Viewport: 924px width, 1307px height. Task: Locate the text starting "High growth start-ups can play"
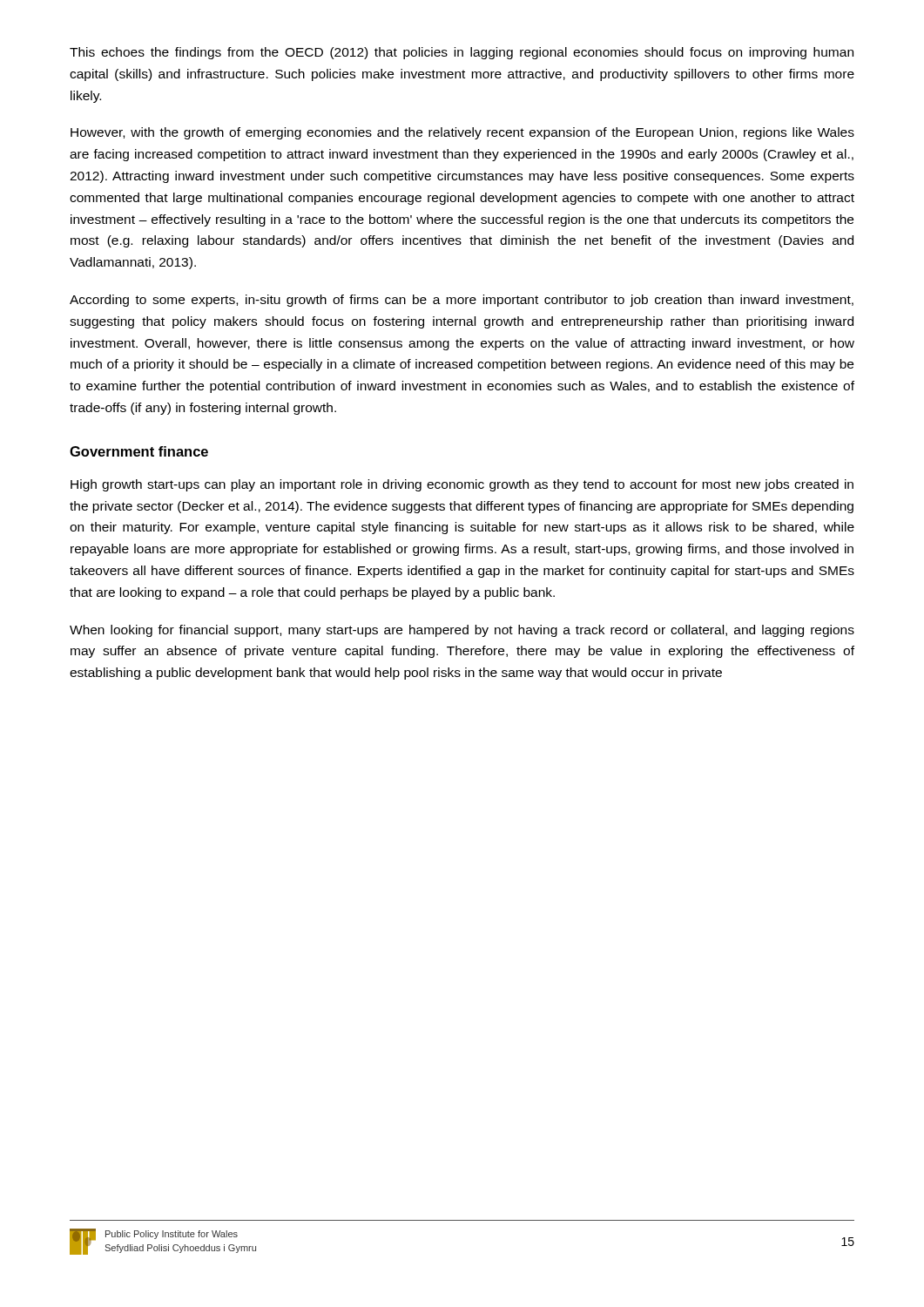462,538
